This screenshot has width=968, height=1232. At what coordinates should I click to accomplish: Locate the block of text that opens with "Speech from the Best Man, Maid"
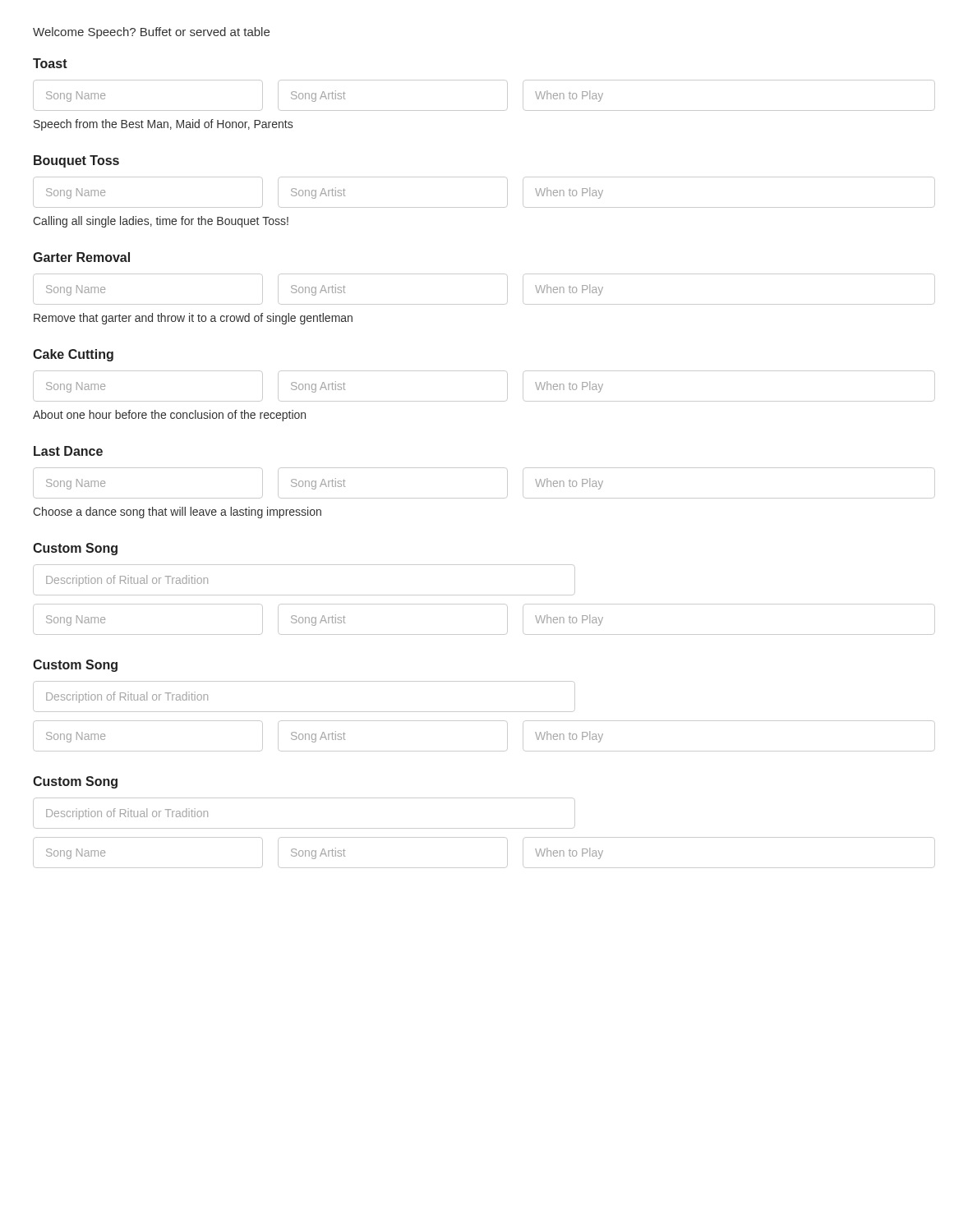[x=163, y=124]
